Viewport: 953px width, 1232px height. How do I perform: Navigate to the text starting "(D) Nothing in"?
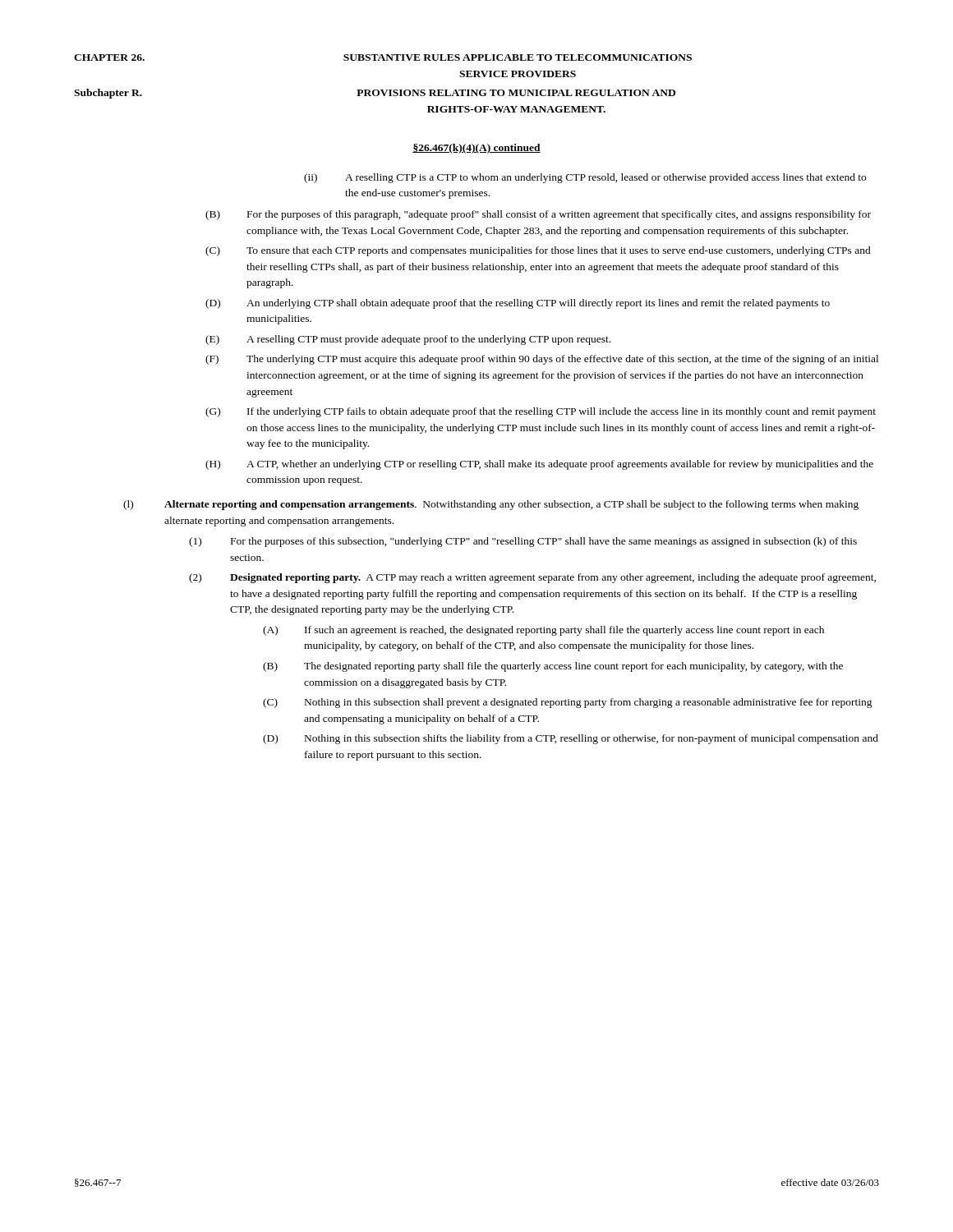tap(571, 746)
